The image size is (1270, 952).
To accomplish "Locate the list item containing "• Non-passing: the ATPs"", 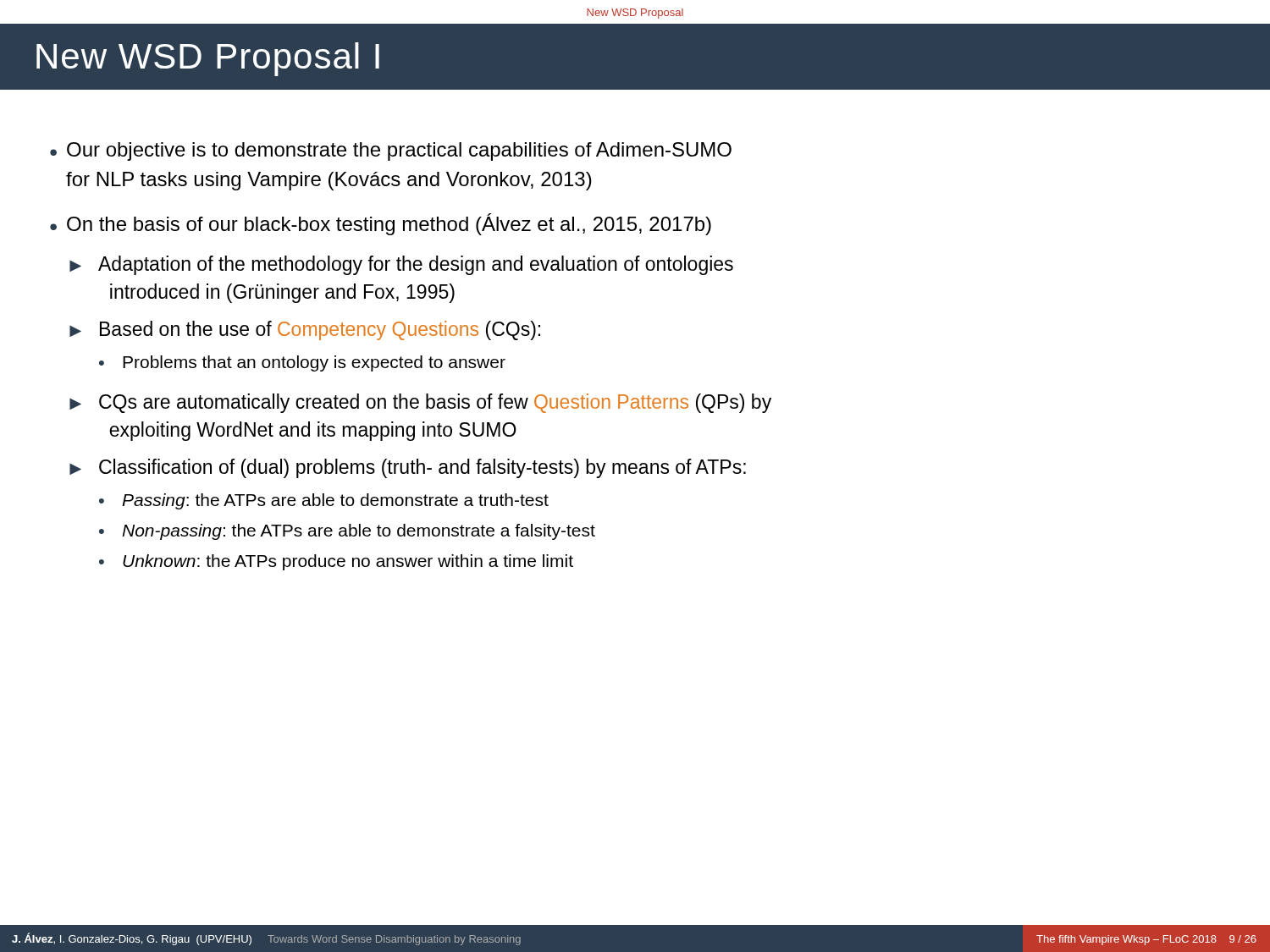I will click(x=347, y=531).
